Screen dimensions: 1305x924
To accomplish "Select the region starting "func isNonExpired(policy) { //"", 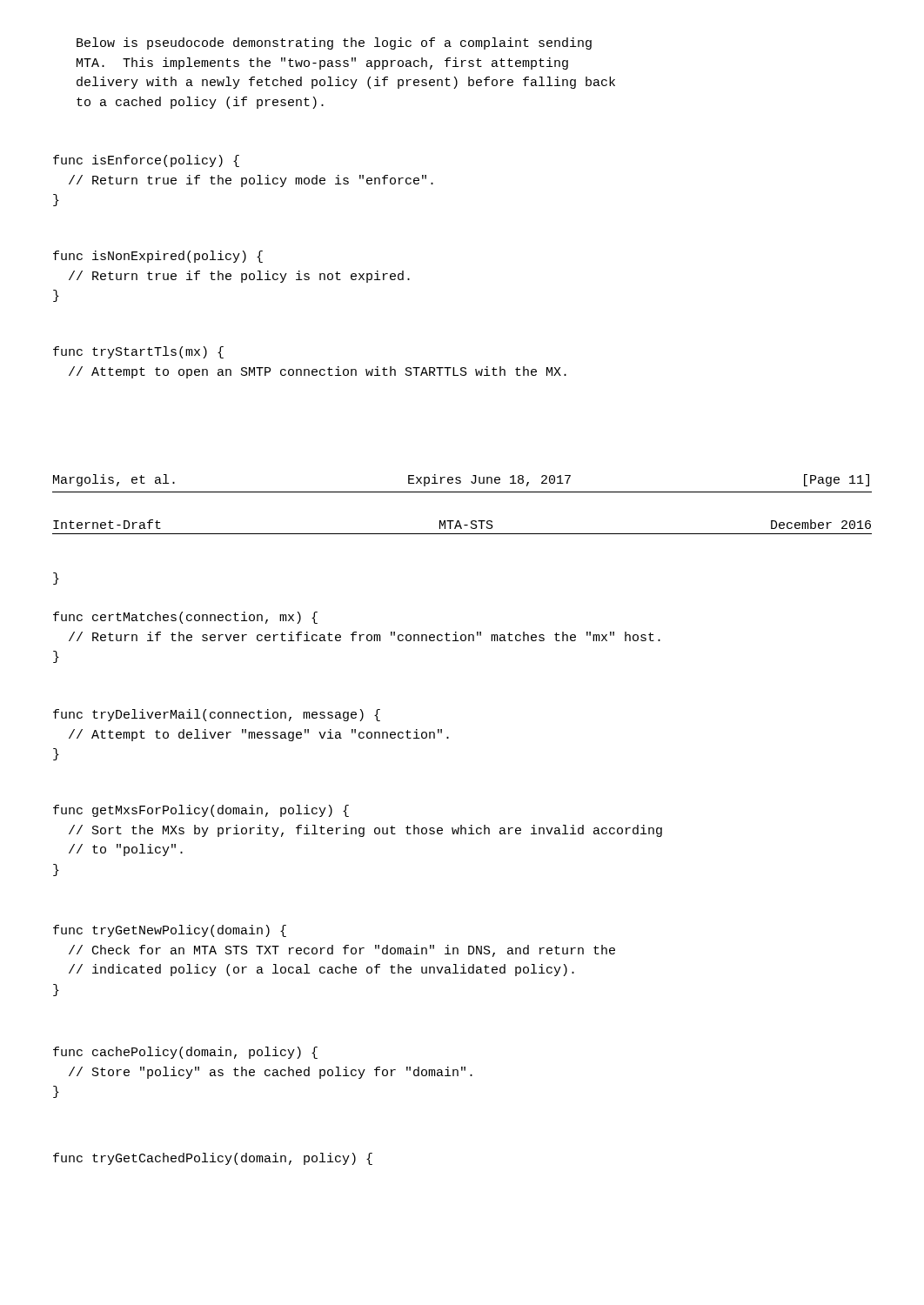I will (158, 257).
